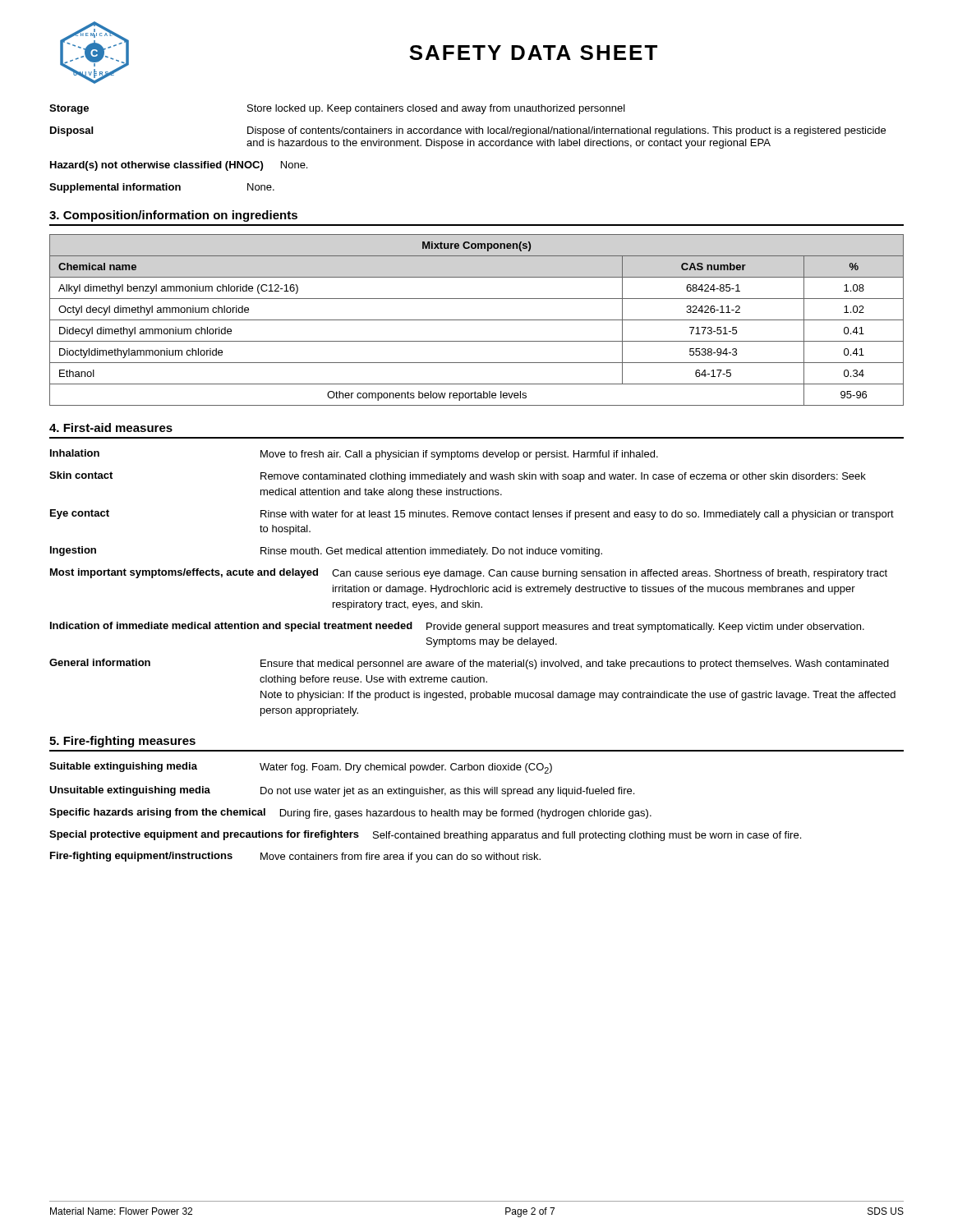Select the block starting "Unsuitable extinguishing media Do not use"
The width and height of the screenshot is (953, 1232).
476,791
